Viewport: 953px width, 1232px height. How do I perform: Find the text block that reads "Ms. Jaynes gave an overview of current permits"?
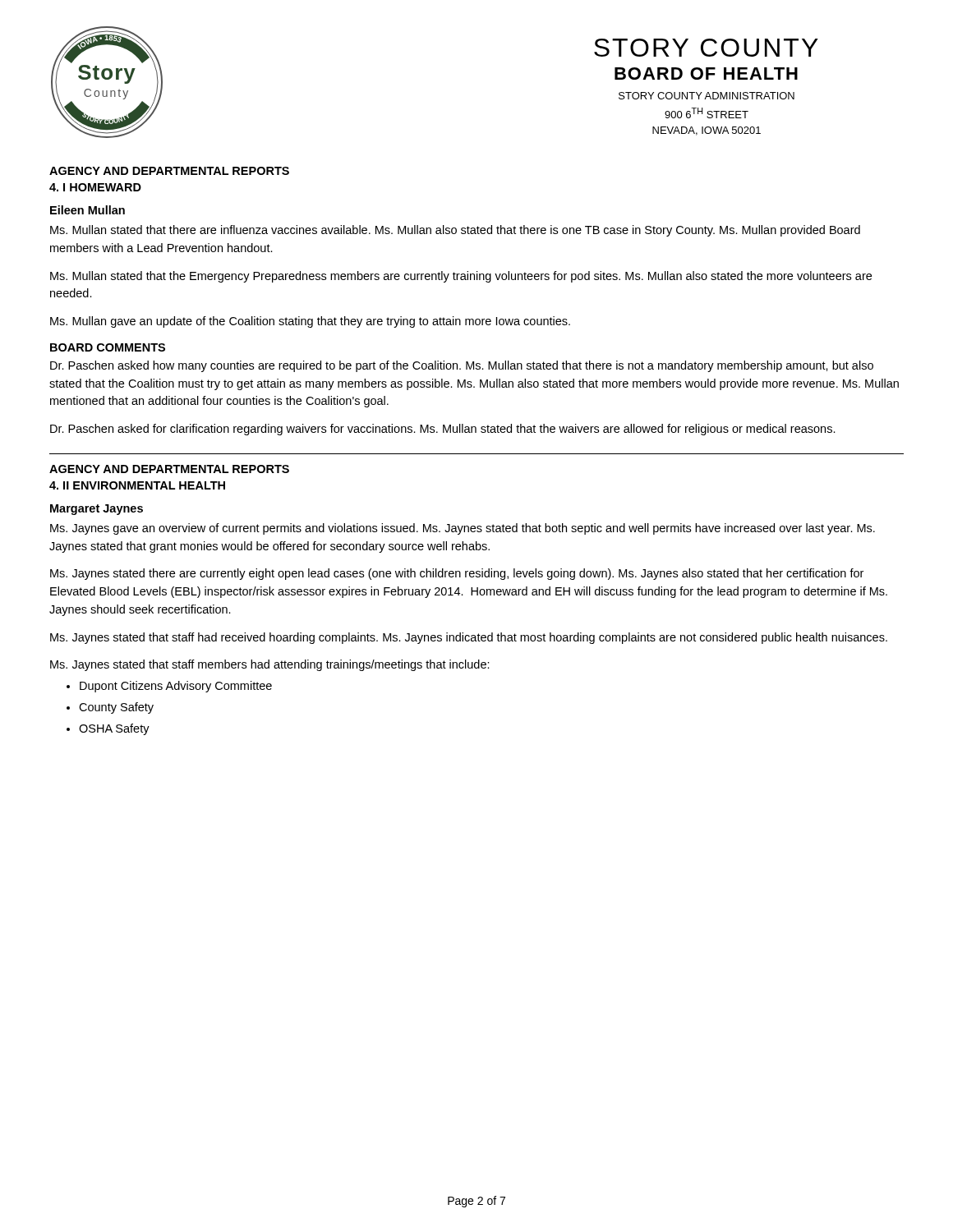[x=476, y=538]
